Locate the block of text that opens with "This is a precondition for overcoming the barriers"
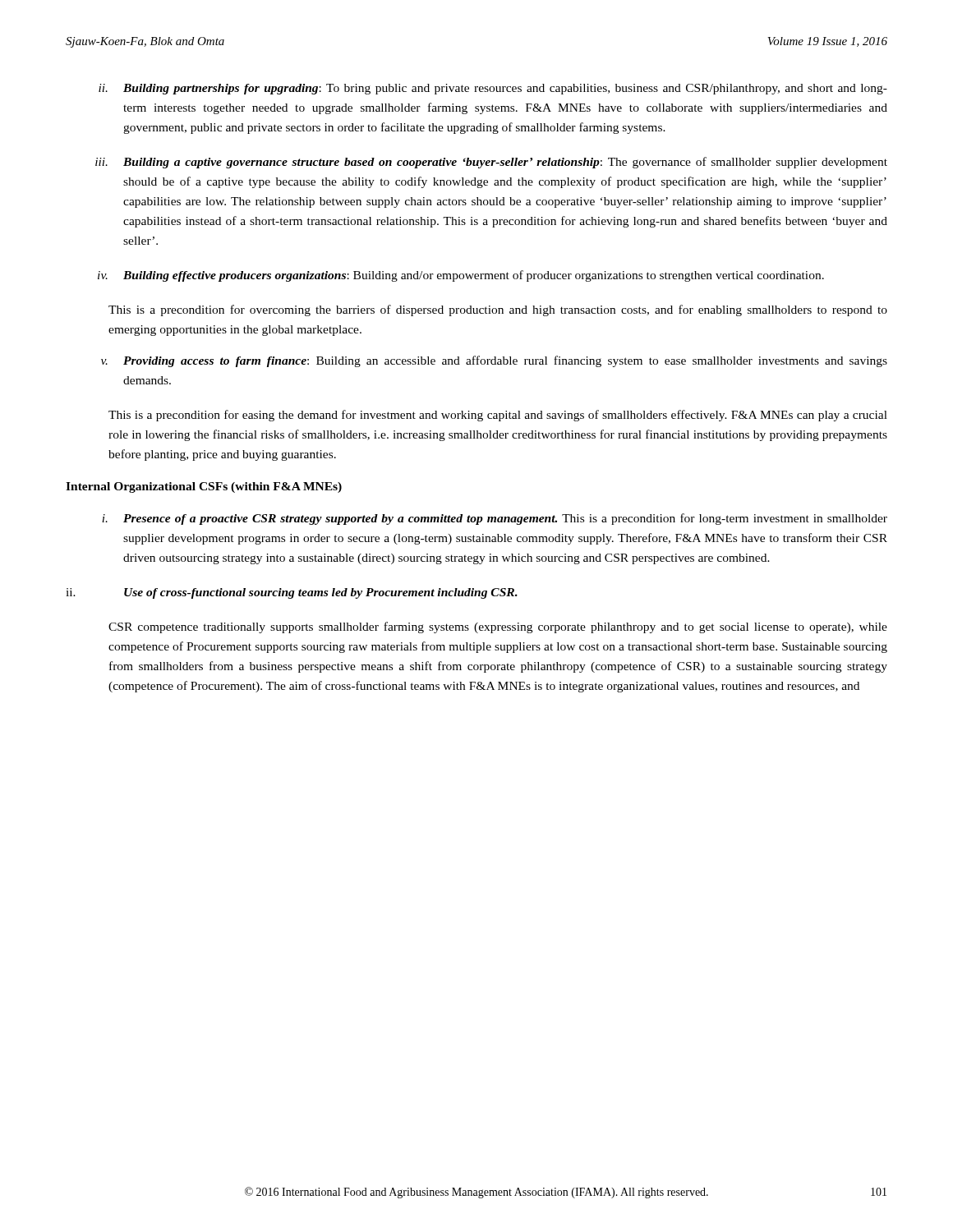Screen dimensions: 1232x953 point(498,319)
